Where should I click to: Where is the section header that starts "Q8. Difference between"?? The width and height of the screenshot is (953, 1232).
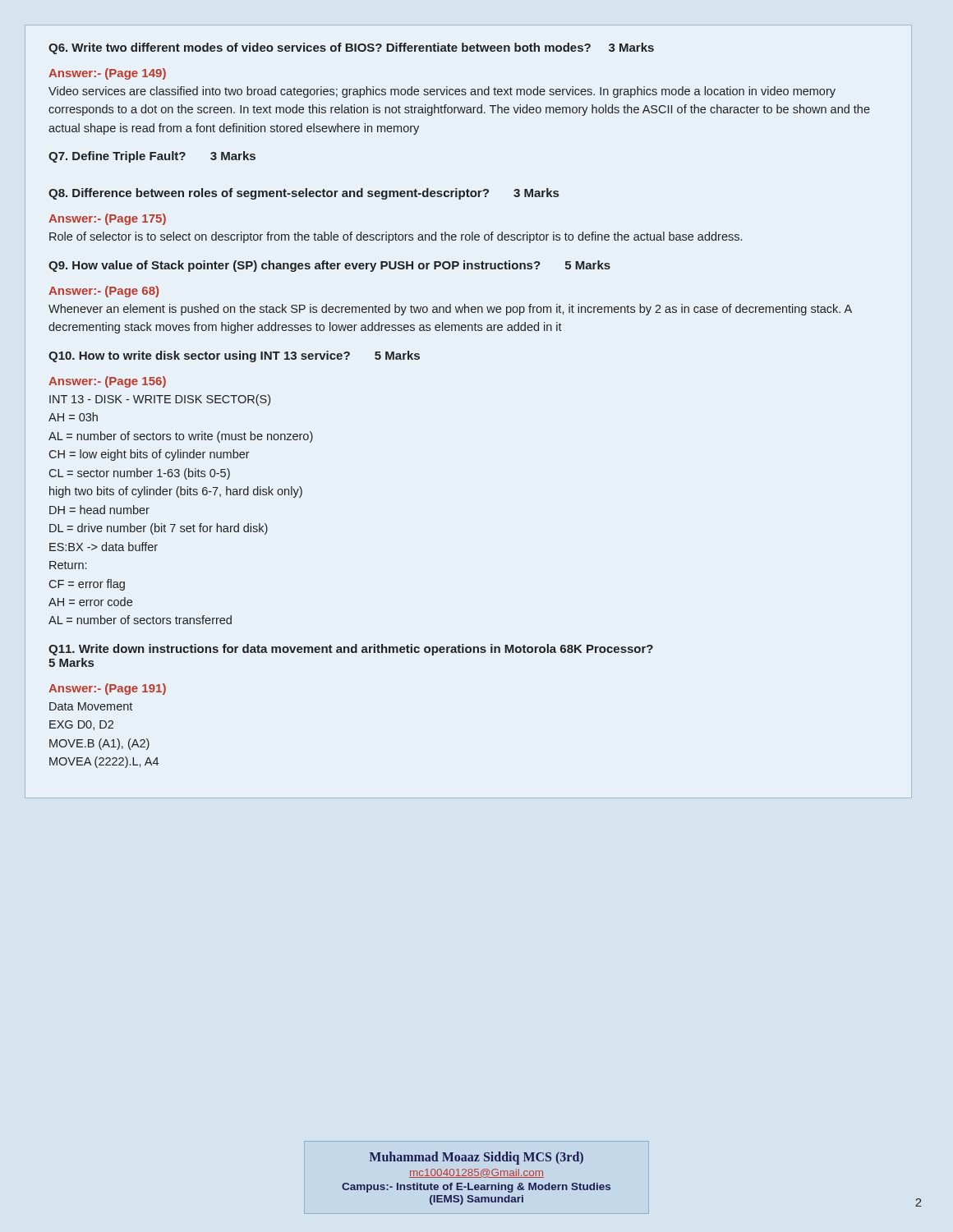click(468, 193)
